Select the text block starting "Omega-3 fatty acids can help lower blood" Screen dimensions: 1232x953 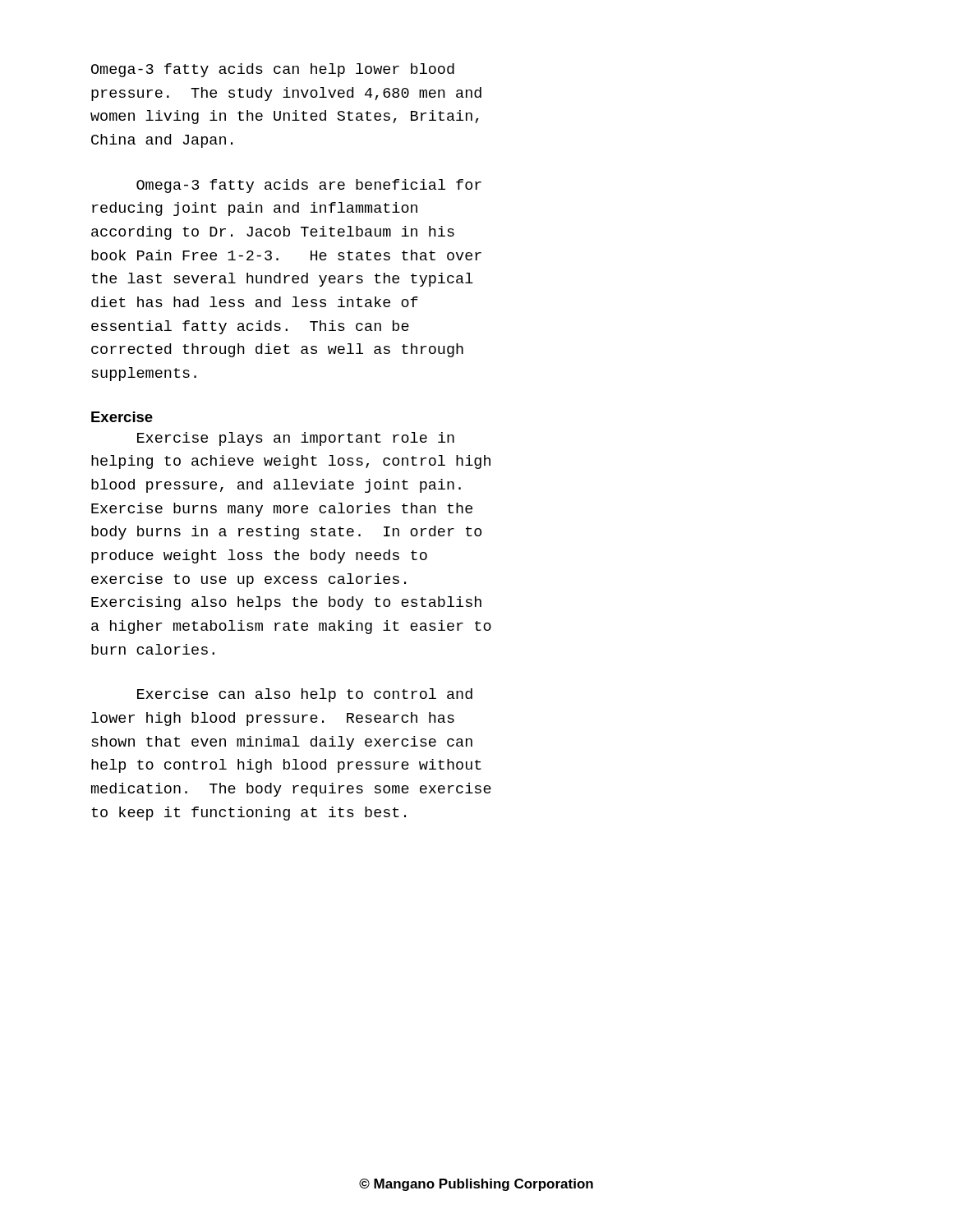coord(286,106)
